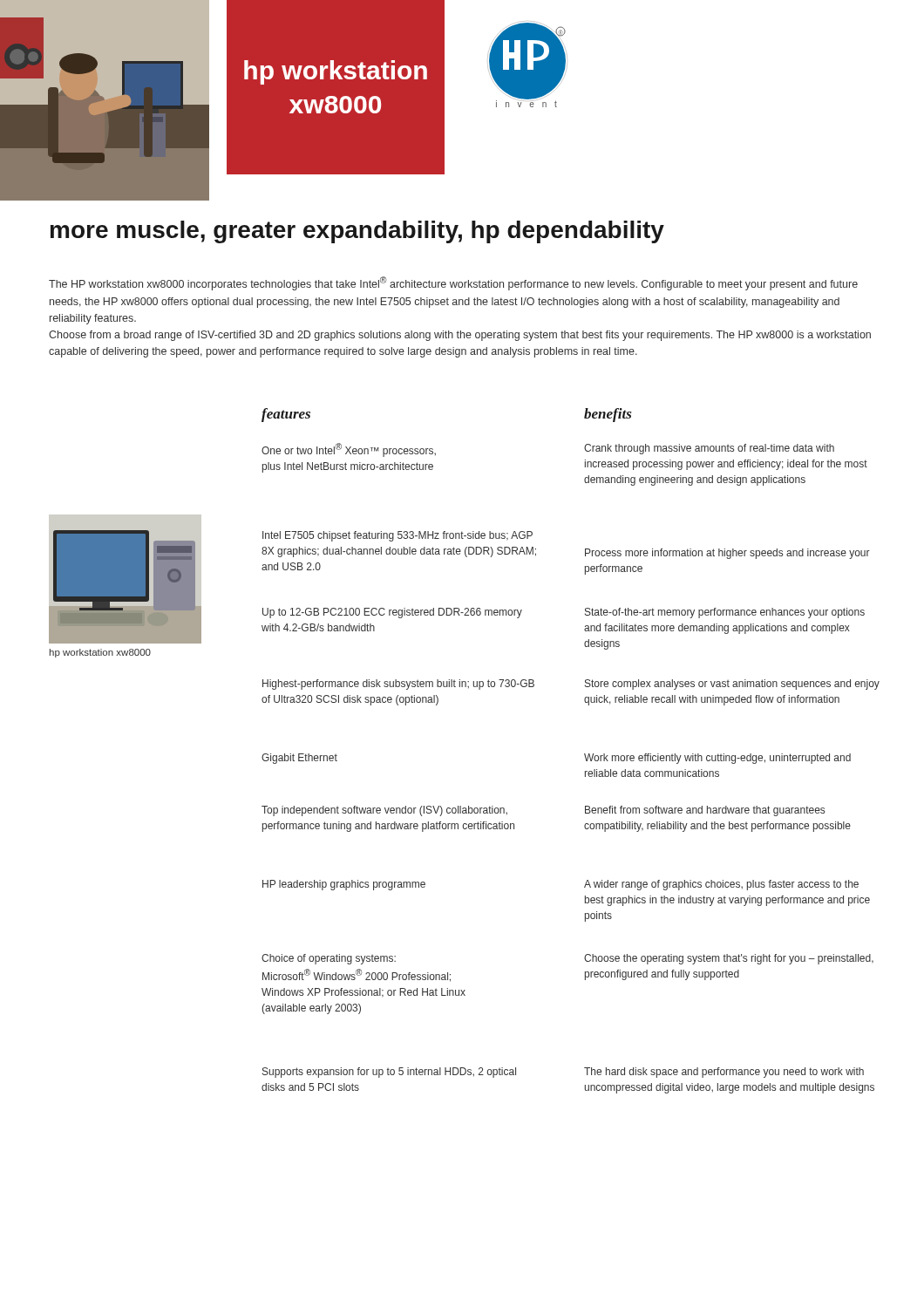Point to the text block starting "Supports expansion for up to 5"
924x1308 pixels.
pyautogui.click(x=389, y=1080)
